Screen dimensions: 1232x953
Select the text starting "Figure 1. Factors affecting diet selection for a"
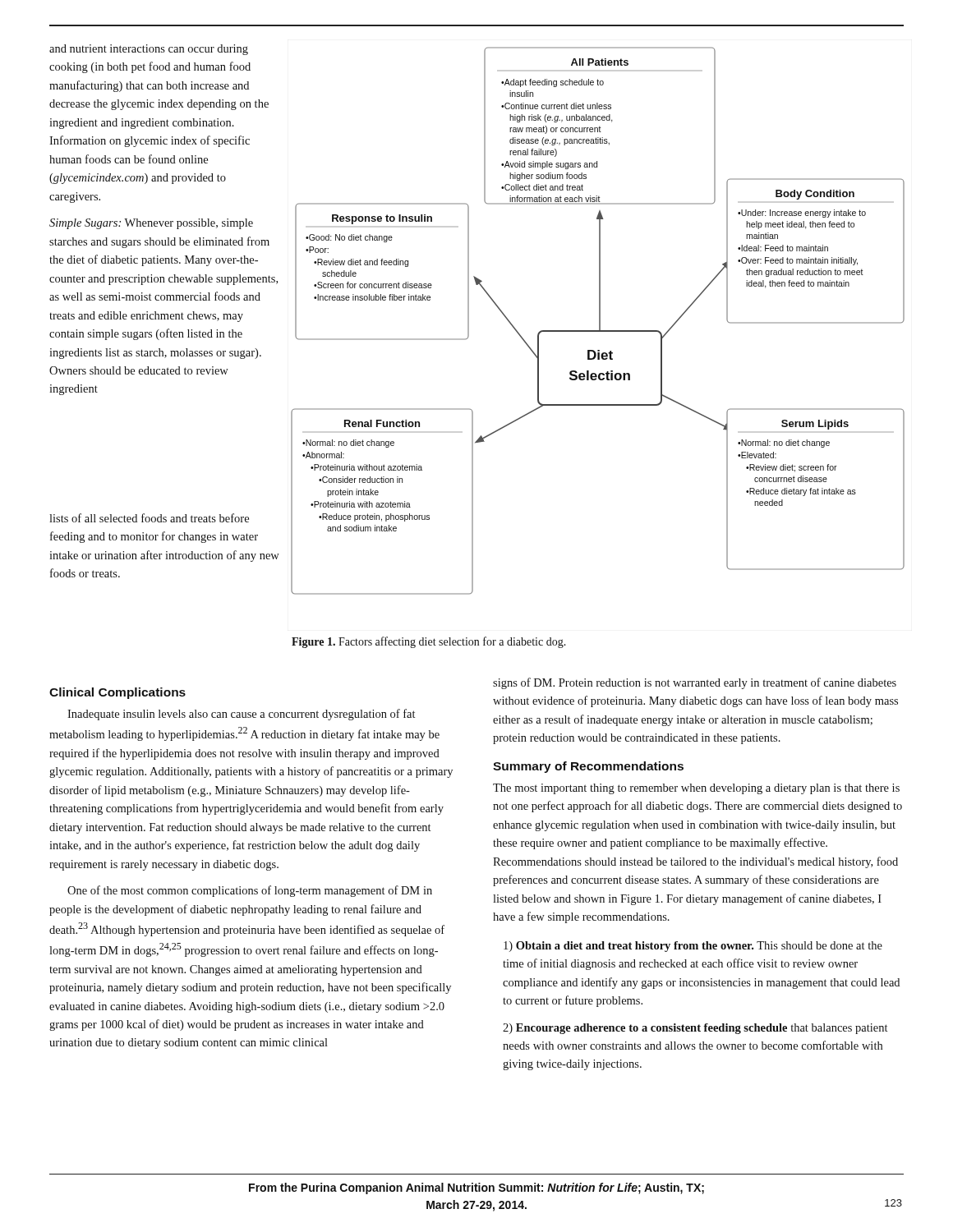coord(429,642)
